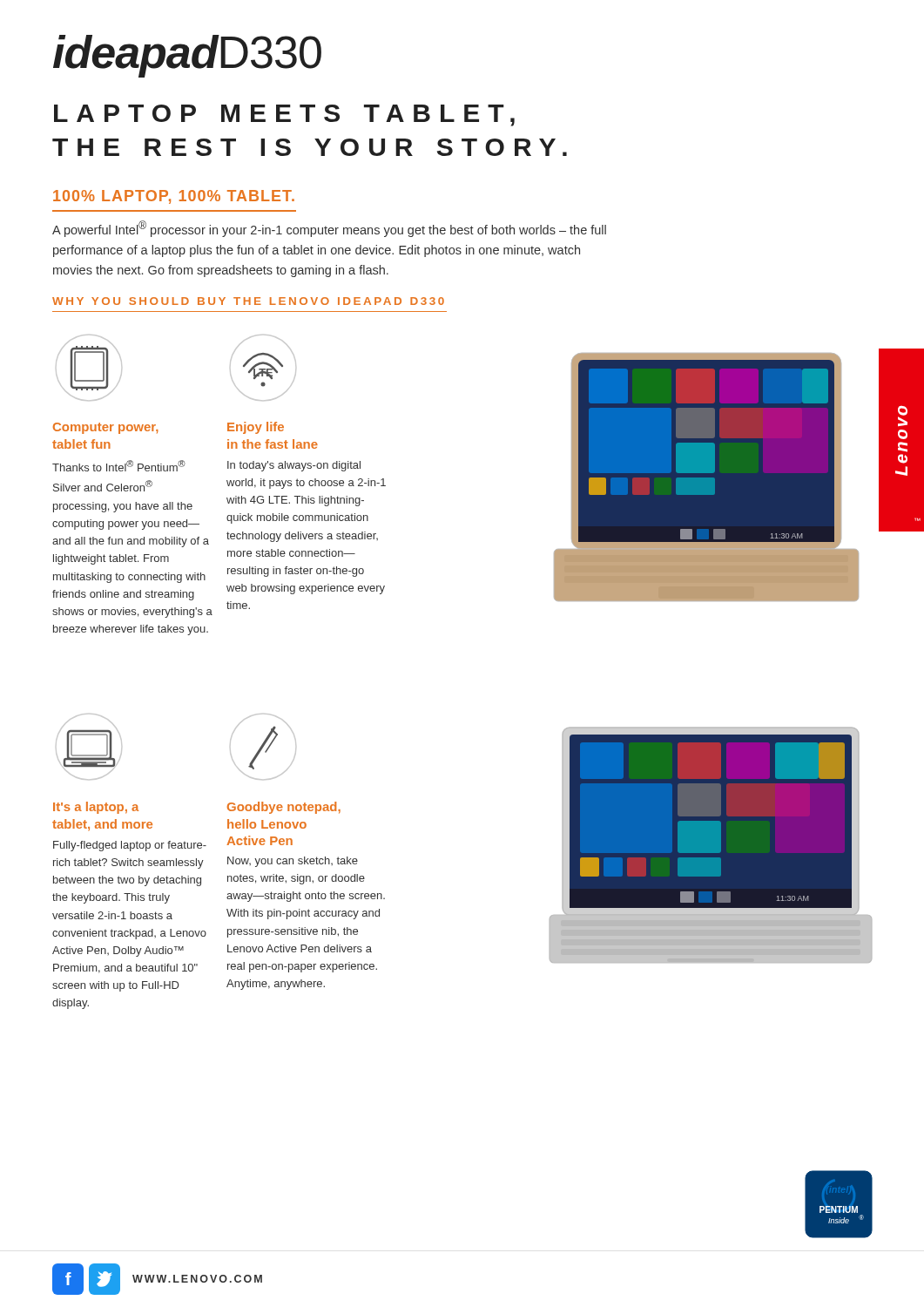The width and height of the screenshot is (924, 1307).
Task: Point to the block beginning "A powerful Intel® processor in"
Action: pyautogui.click(x=330, y=248)
